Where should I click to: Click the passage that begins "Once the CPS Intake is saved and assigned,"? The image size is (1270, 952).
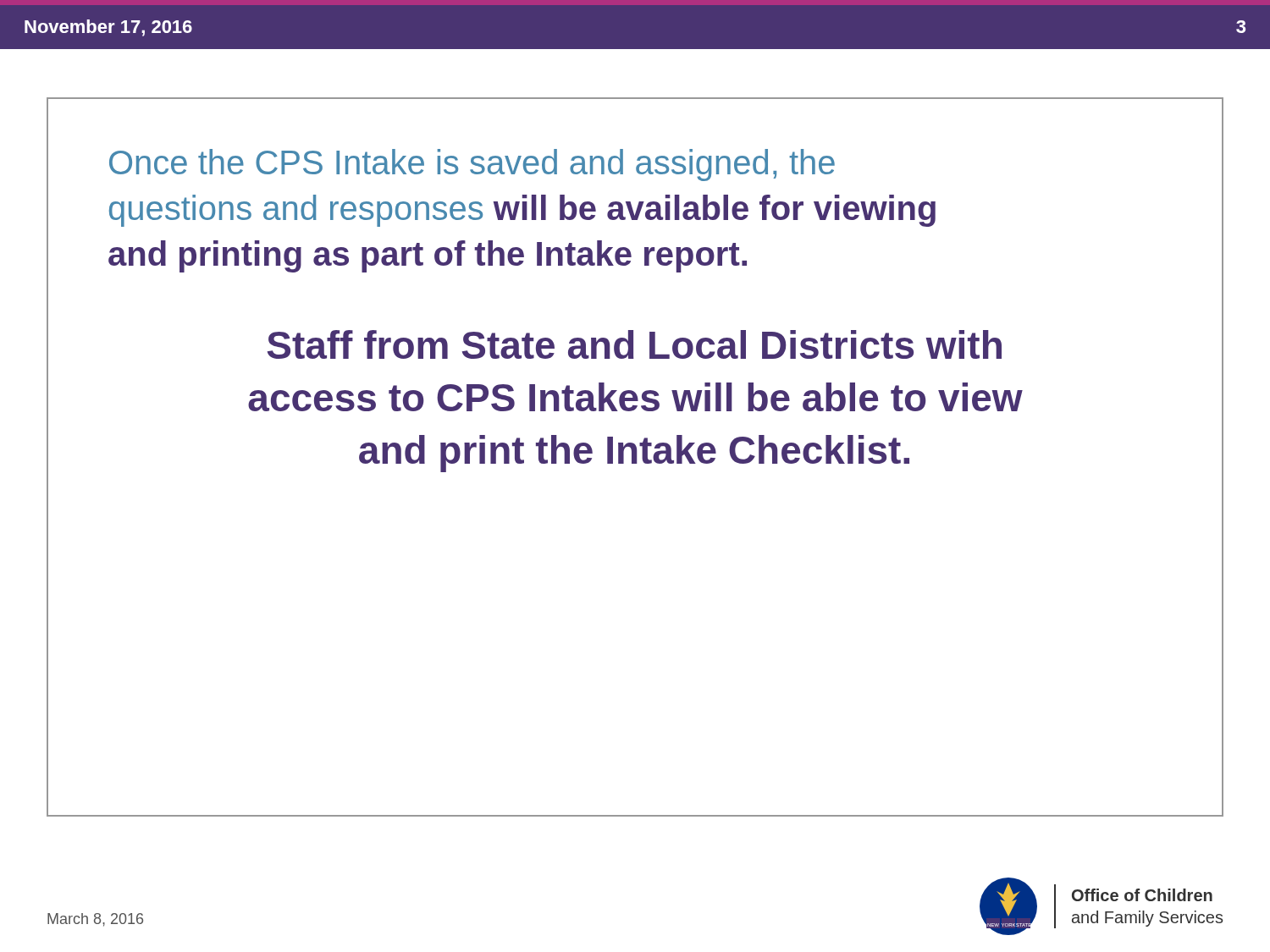point(523,208)
